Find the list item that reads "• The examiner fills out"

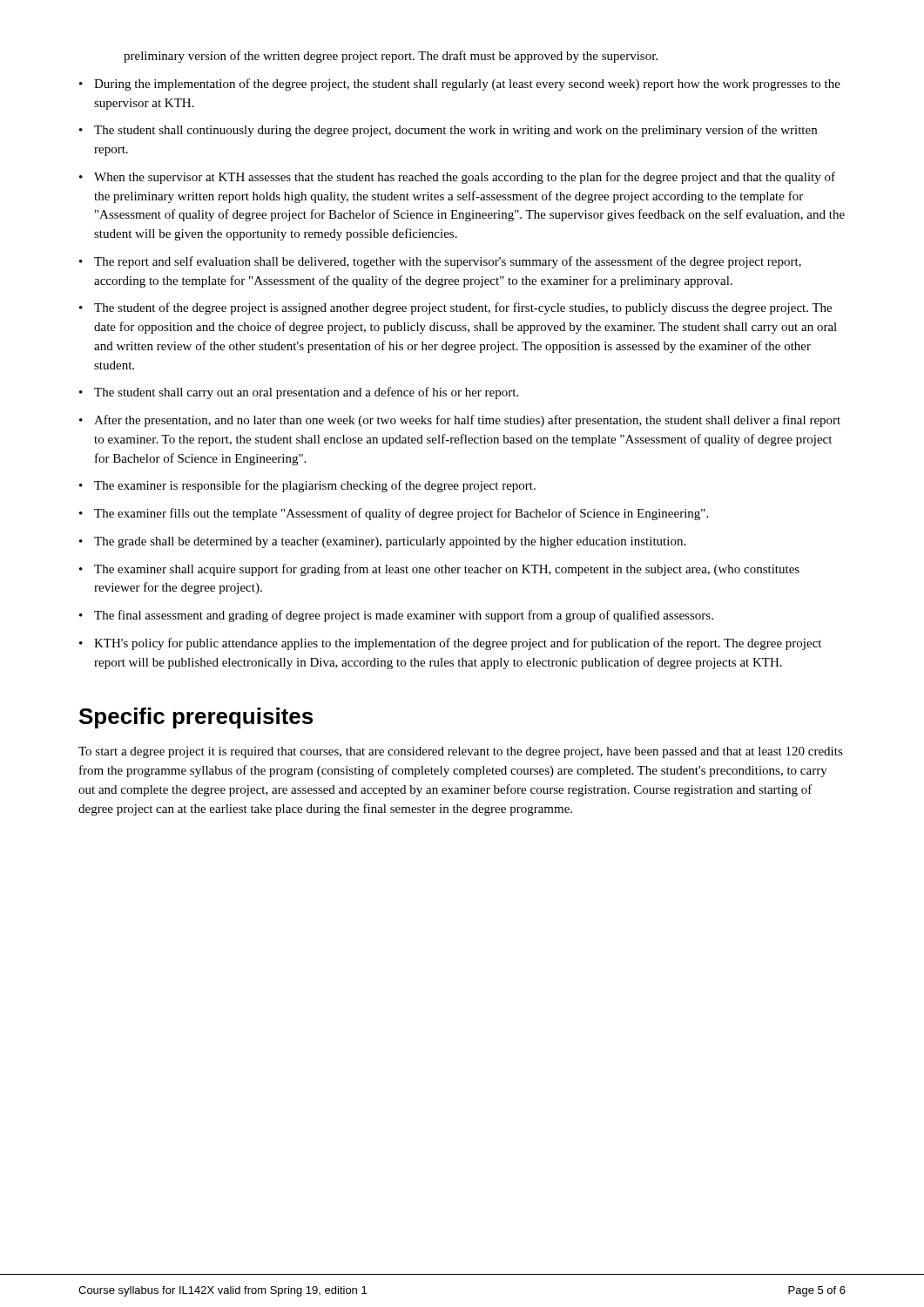pyautogui.click(x=462, y=514)
